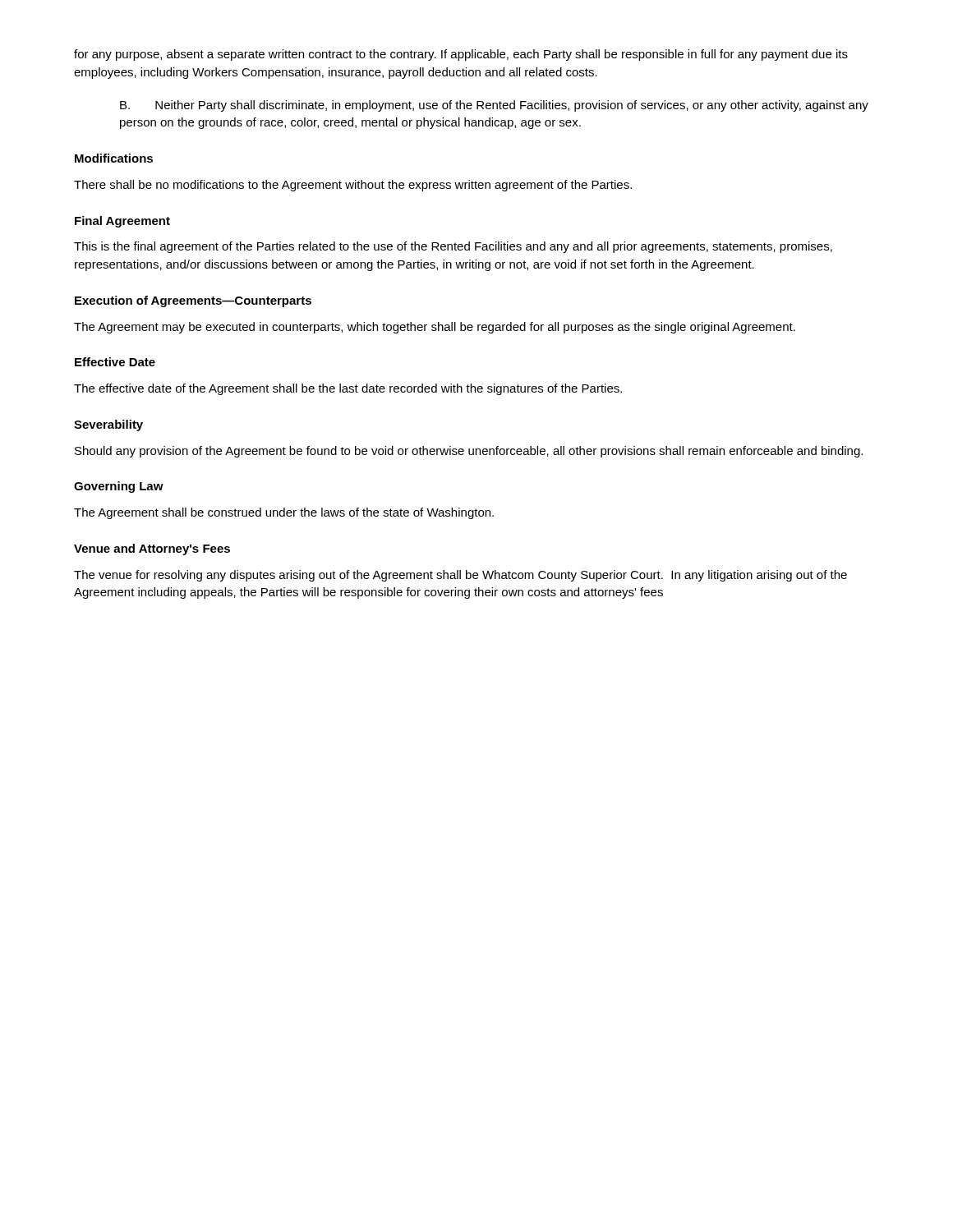Image resolution: width=953 pixels, height=1232 pixels.
Task: Locate the region starting "There shall be no modifications to the Agreement"
Action: pyautogui.click(x=353, y=184)
